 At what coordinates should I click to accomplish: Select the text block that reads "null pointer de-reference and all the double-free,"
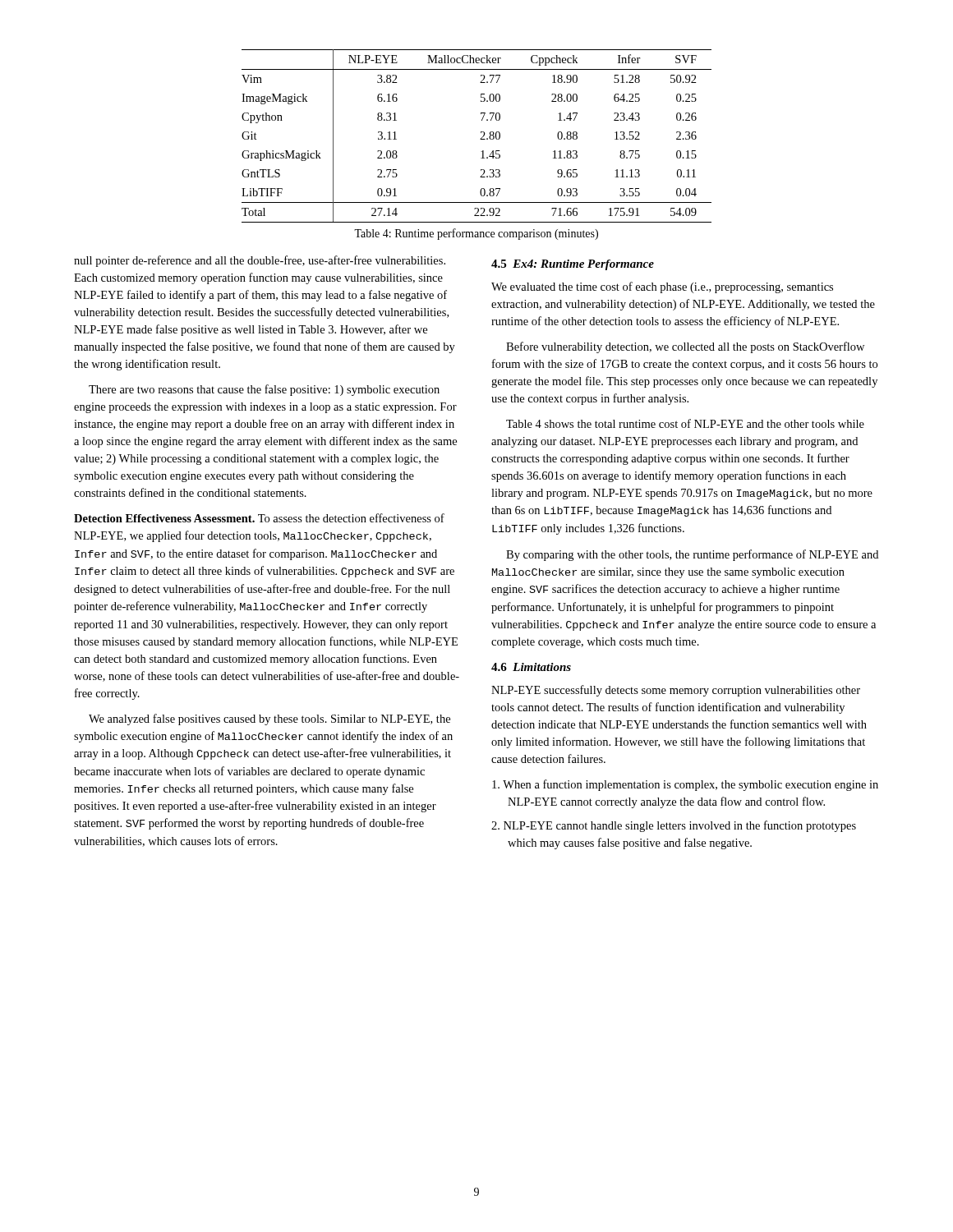[268, 313]
